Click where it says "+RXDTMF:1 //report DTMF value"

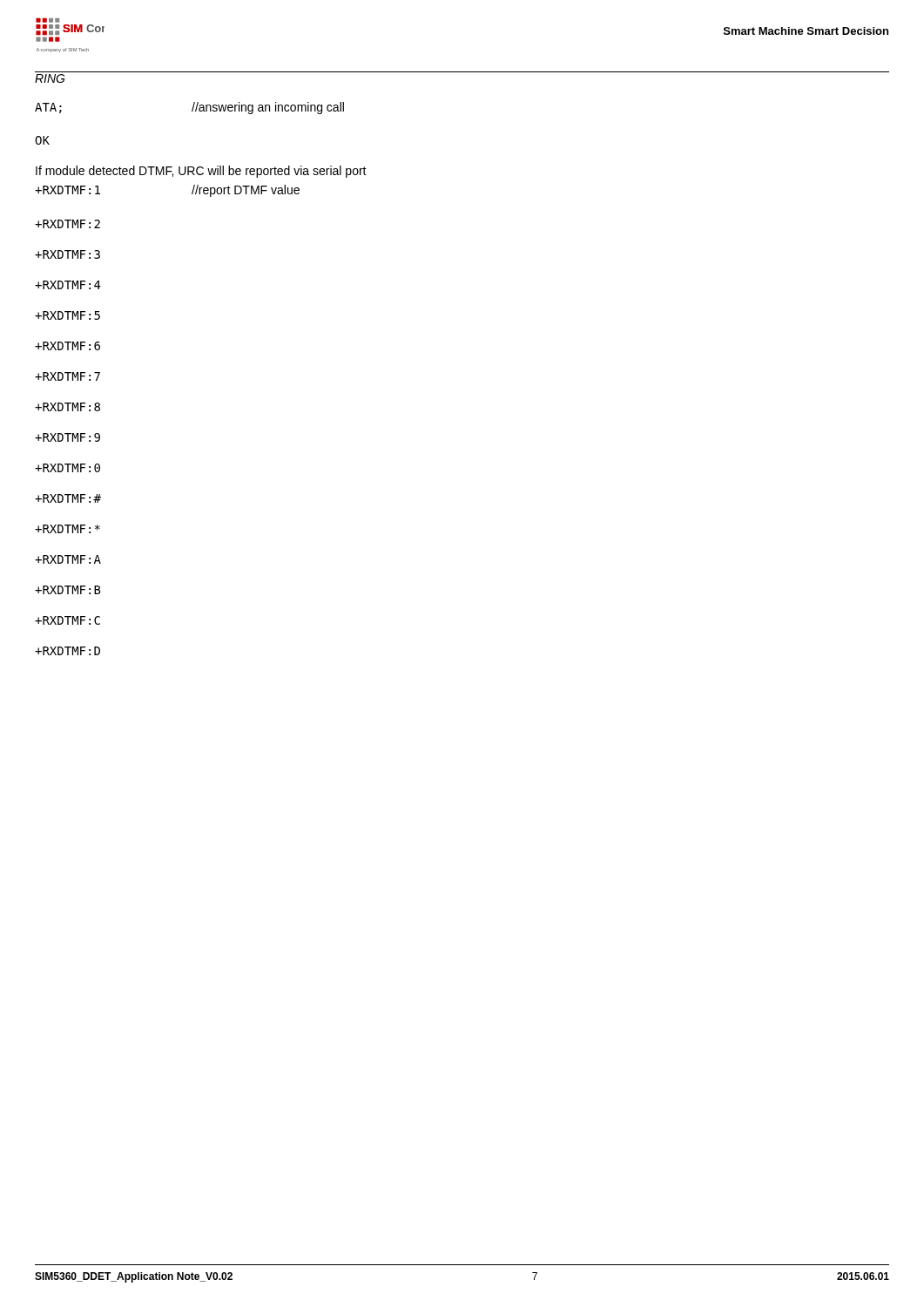[x=67, y=190]
